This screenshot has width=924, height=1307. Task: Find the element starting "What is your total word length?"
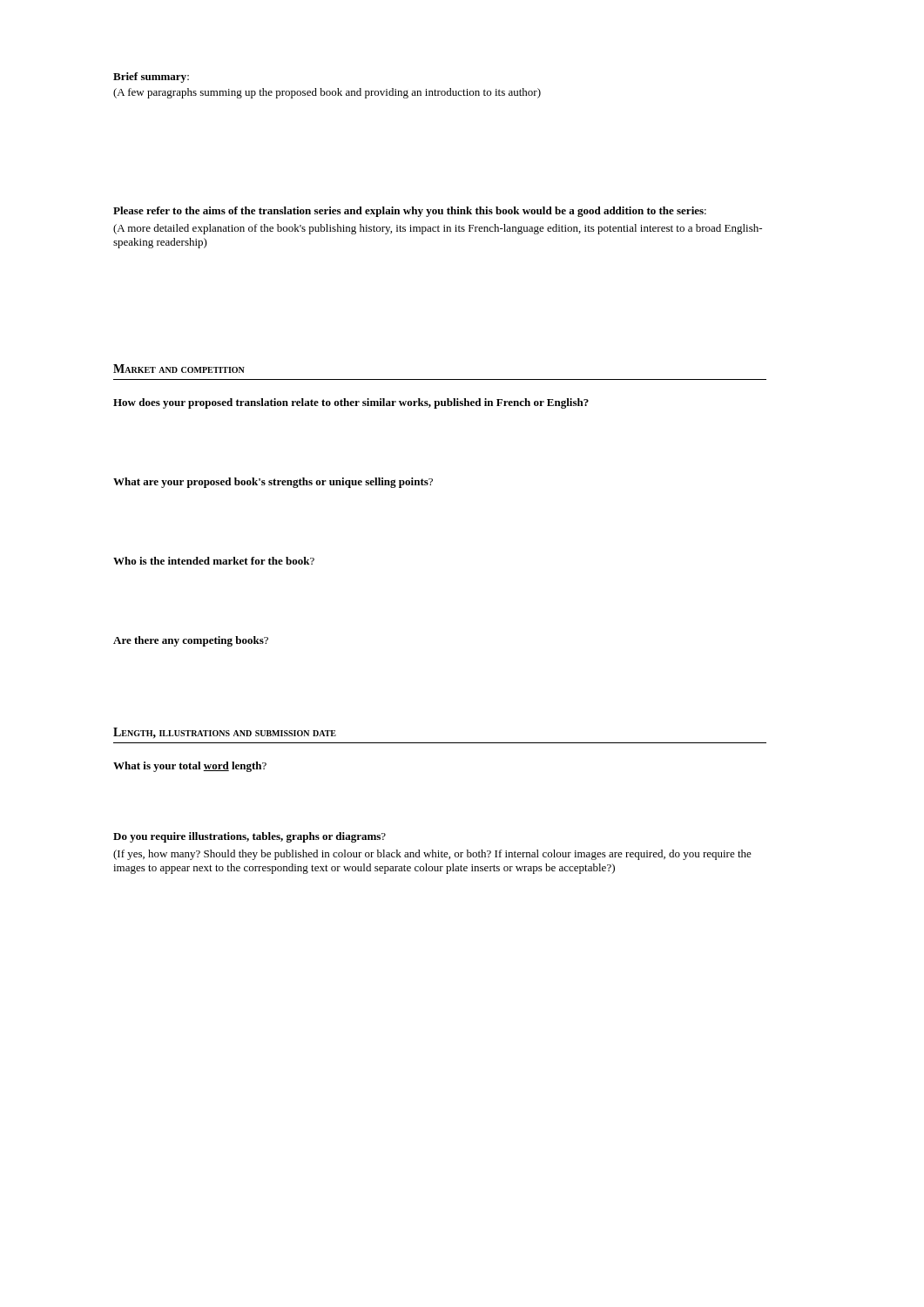[190, 767]
